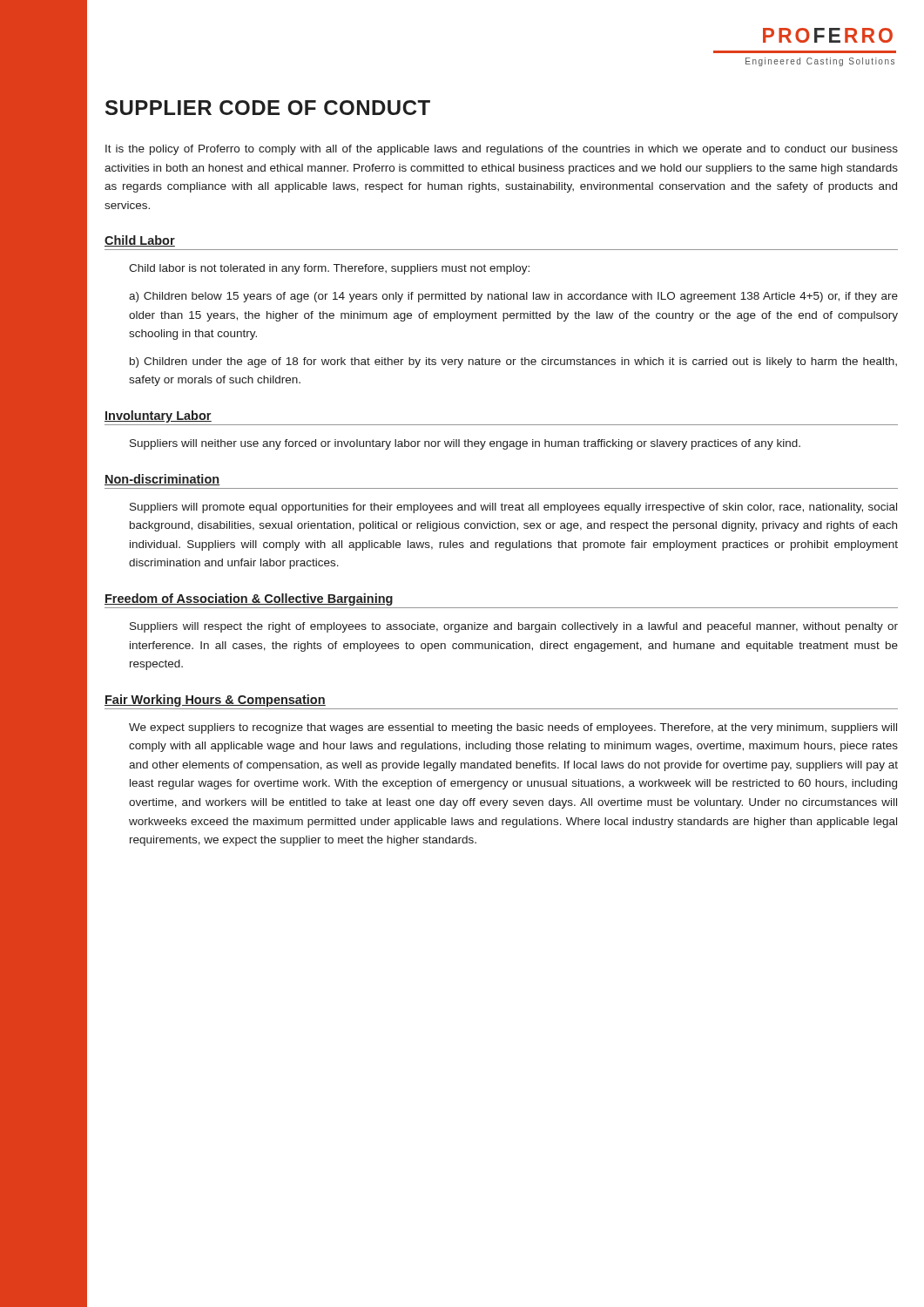Click on the section header containing "Child Labor"
This screenshot has height=1307, width=924.
tap(501, 242)
